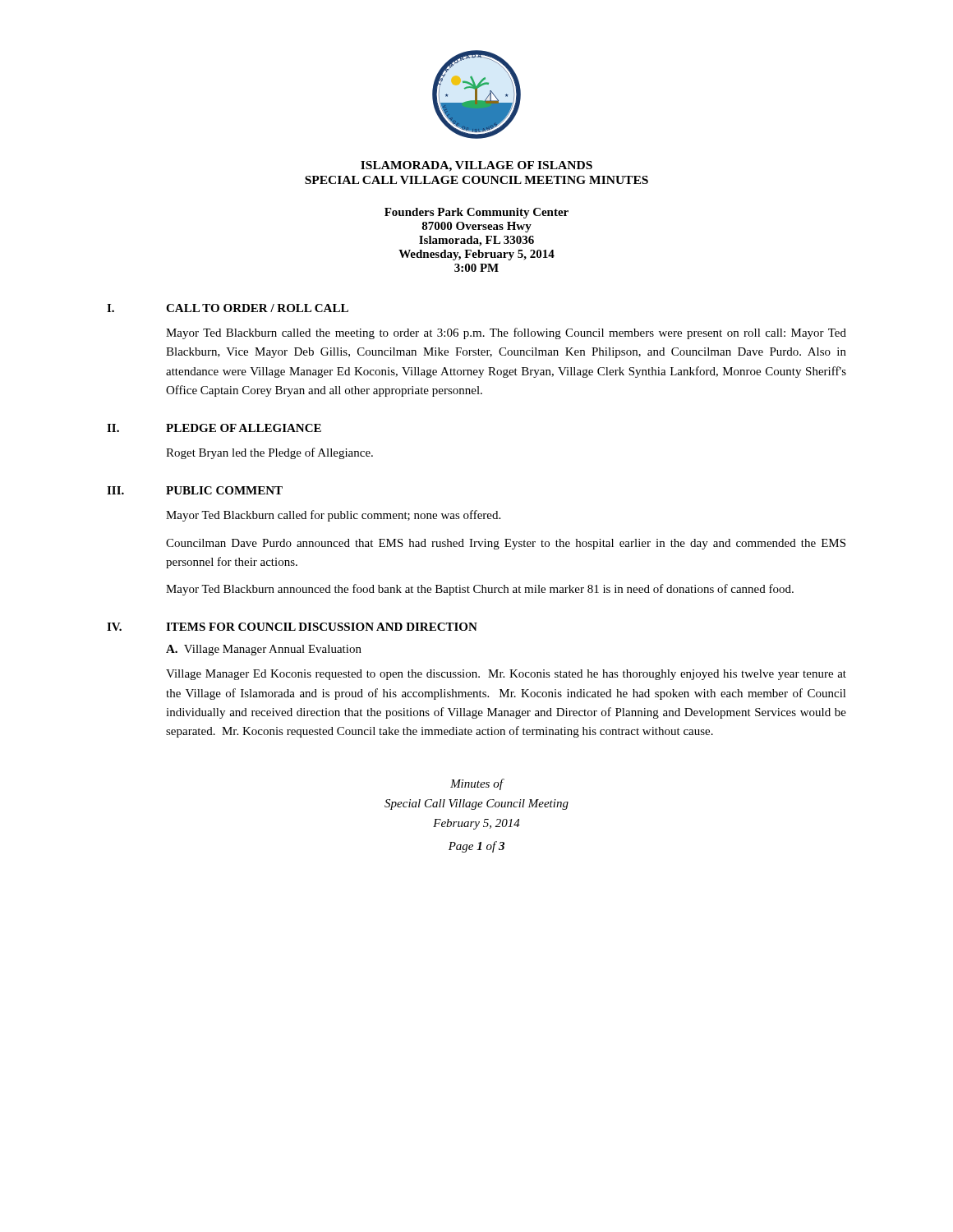
Task: Locate the logo
Action: (476, 96)
